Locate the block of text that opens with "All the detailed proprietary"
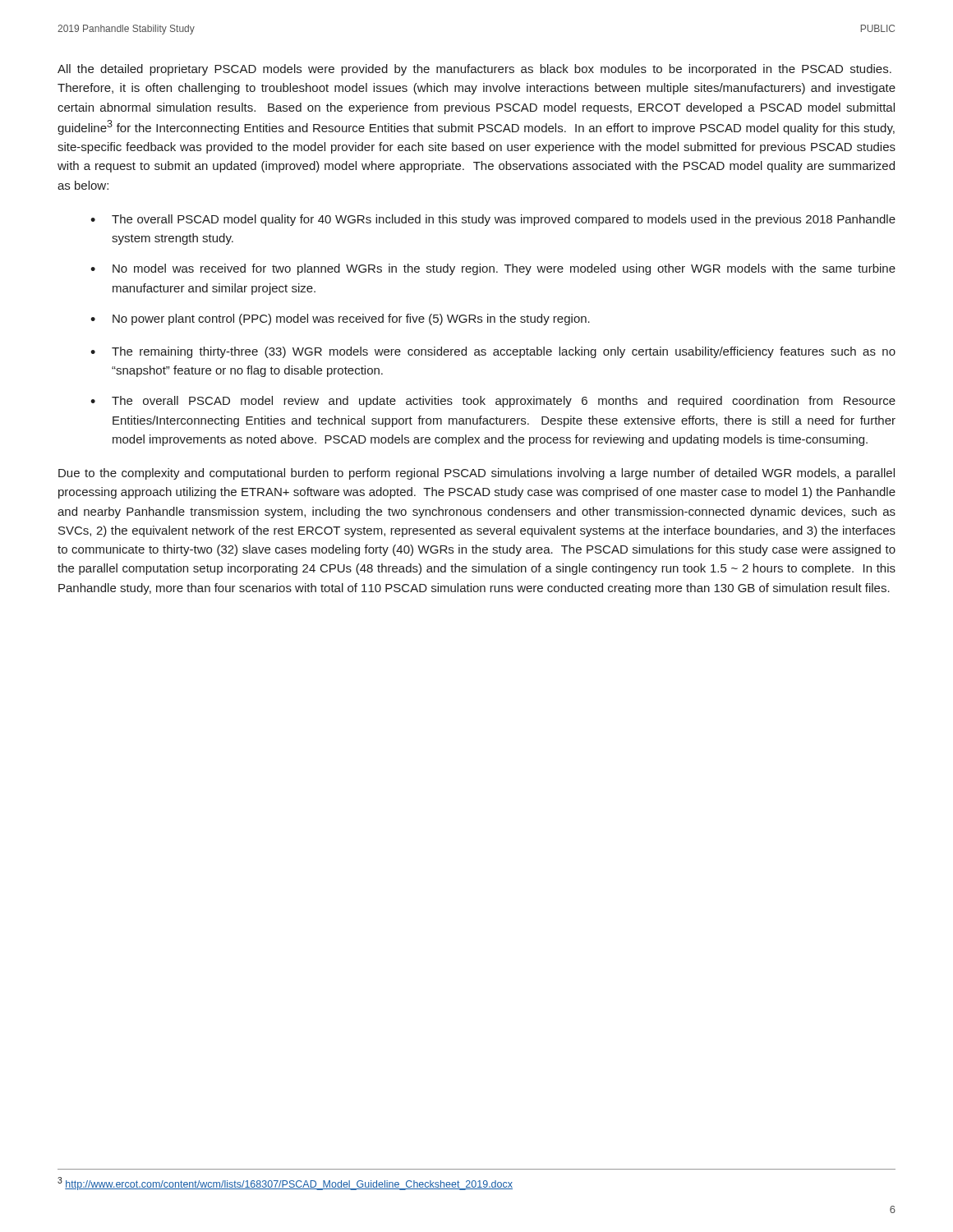This screenshot has width=953, height=1232. tap(476, 127)
